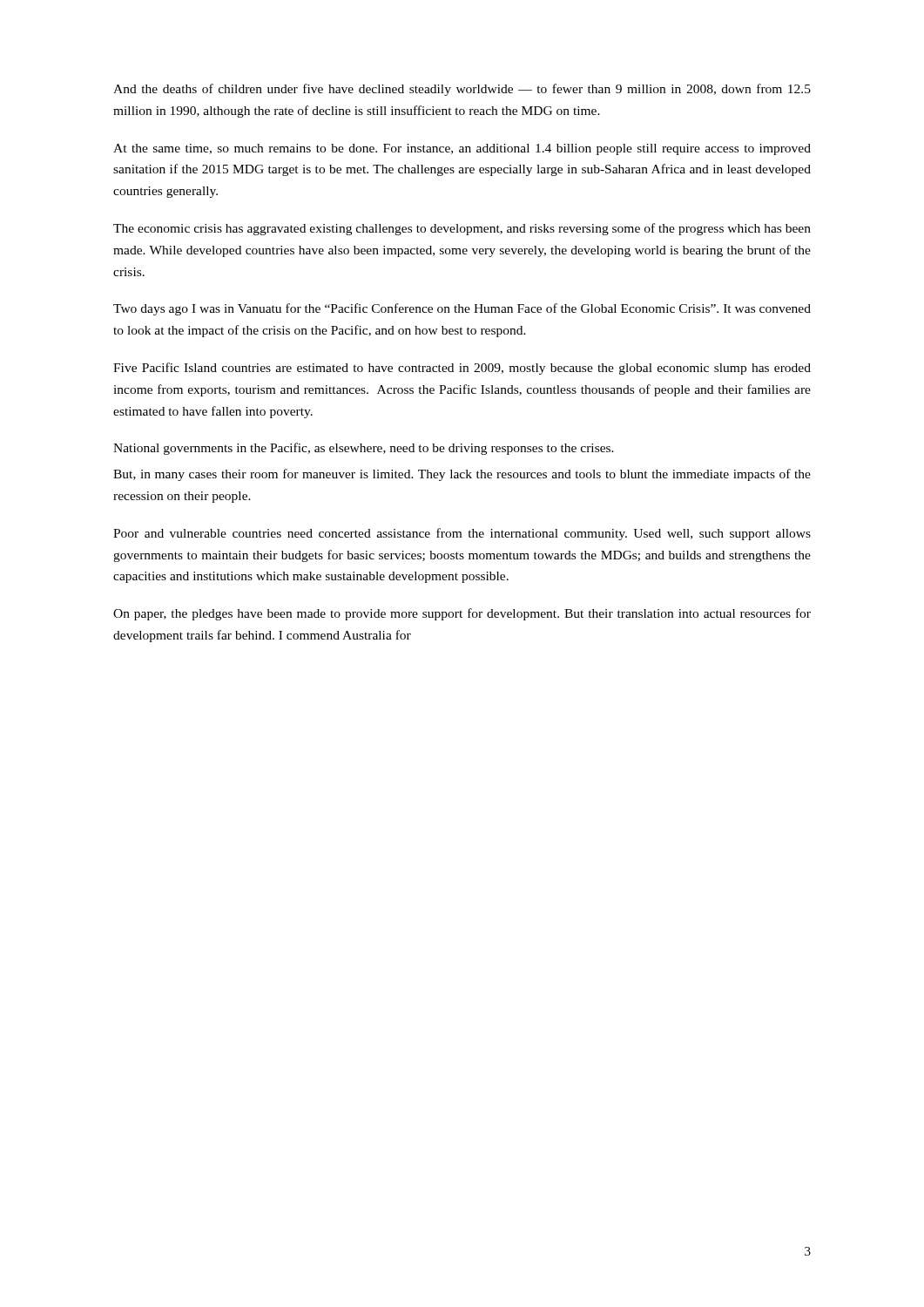924x1307 pixels.
Task: Click on the text block containing "National governments in the Pacific, as elsewhere,"
Action: [x=364, y=448]
